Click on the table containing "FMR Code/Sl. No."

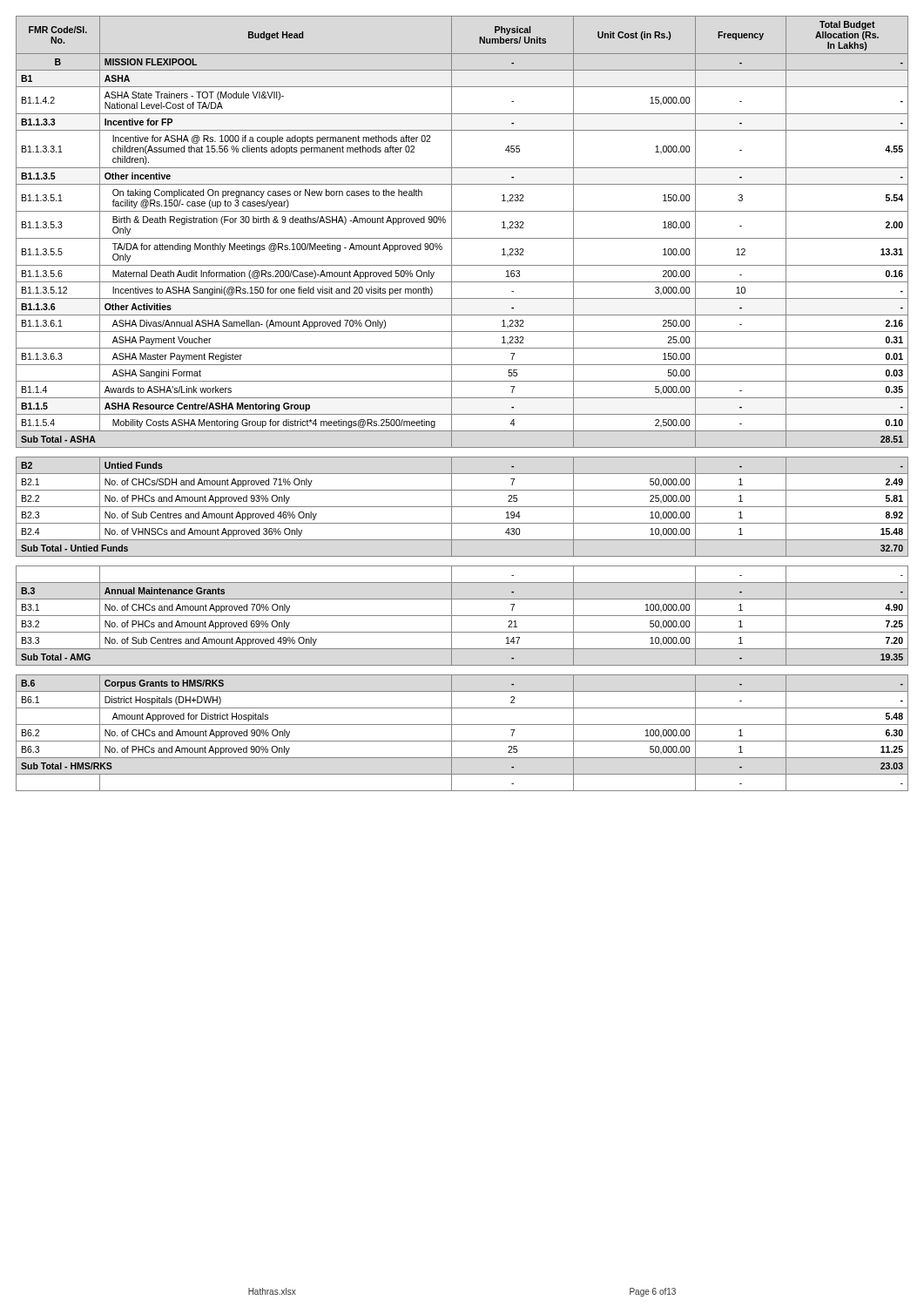[462, 403]
